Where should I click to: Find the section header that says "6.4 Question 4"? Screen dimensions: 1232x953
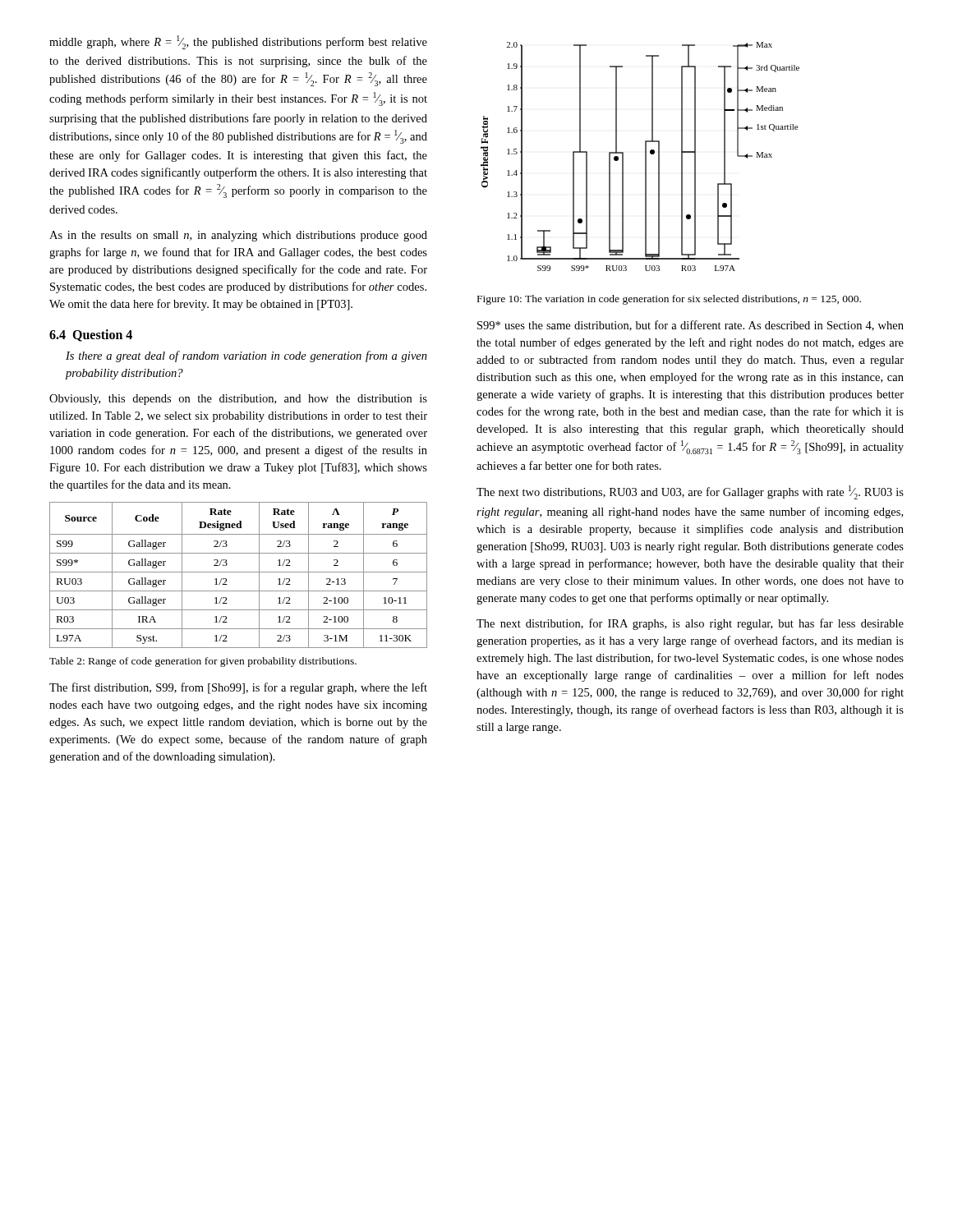click(91, 335)
